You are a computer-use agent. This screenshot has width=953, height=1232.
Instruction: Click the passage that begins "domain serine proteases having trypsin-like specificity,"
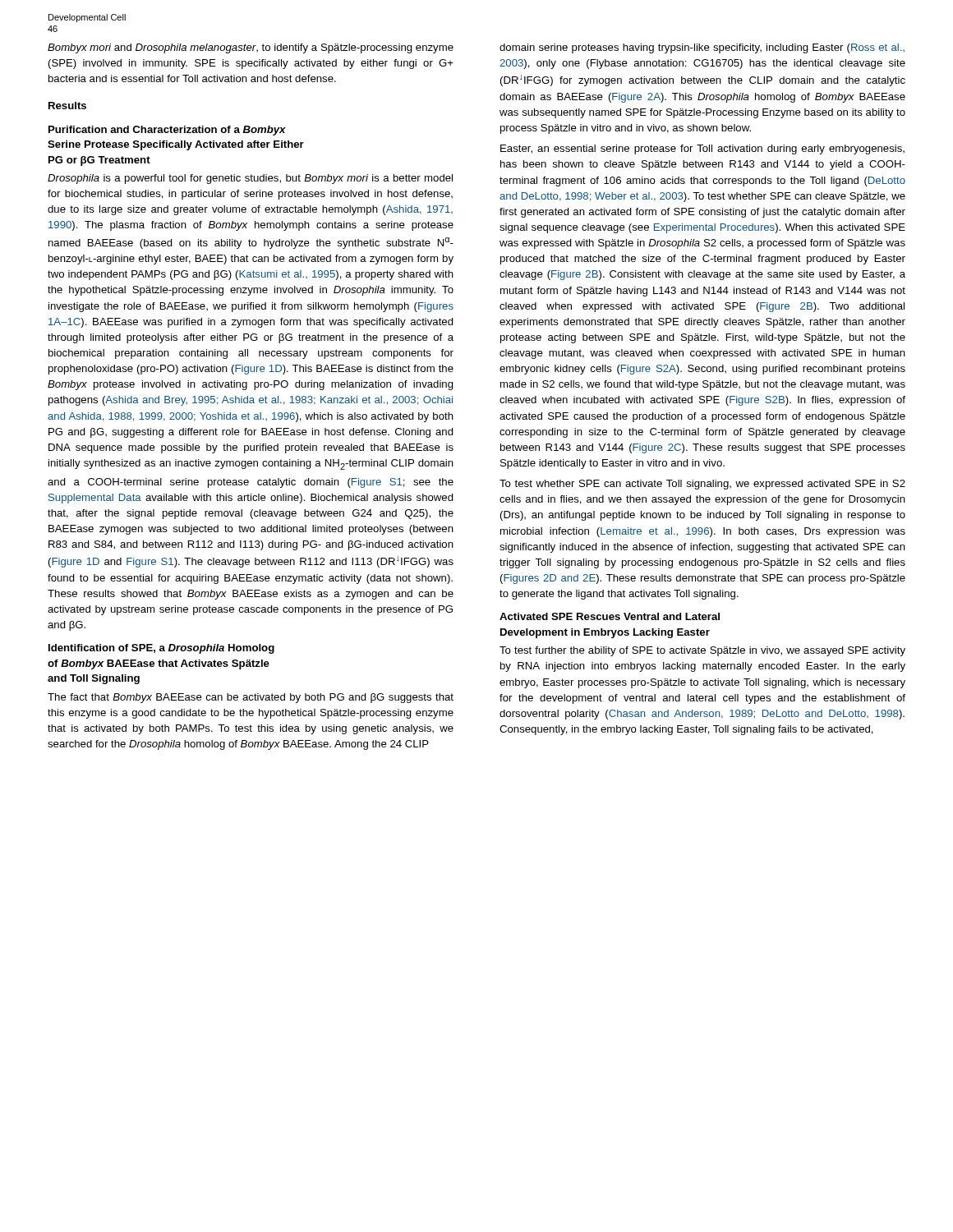(x=702, y=320)
